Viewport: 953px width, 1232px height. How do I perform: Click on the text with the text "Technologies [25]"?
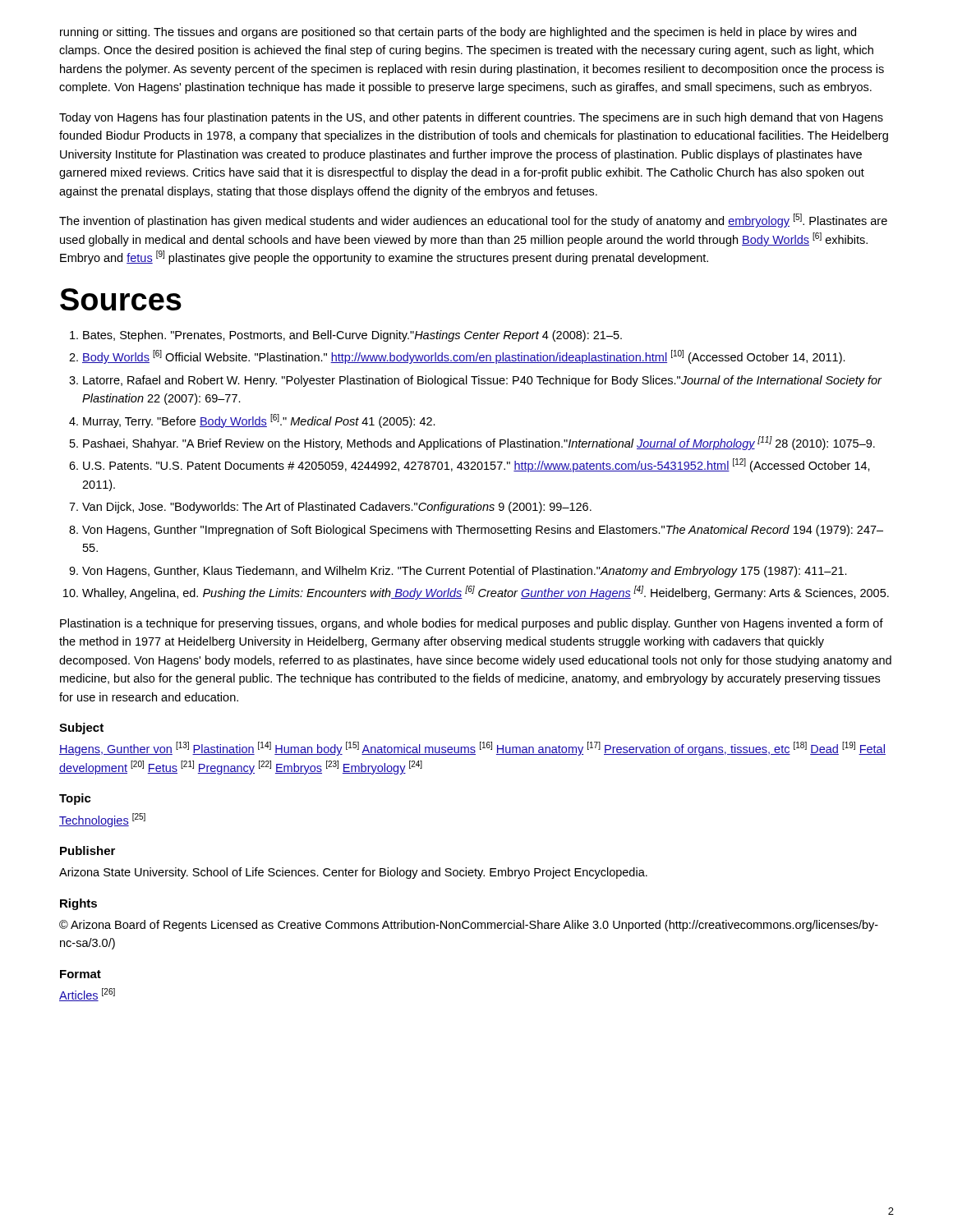102,820
